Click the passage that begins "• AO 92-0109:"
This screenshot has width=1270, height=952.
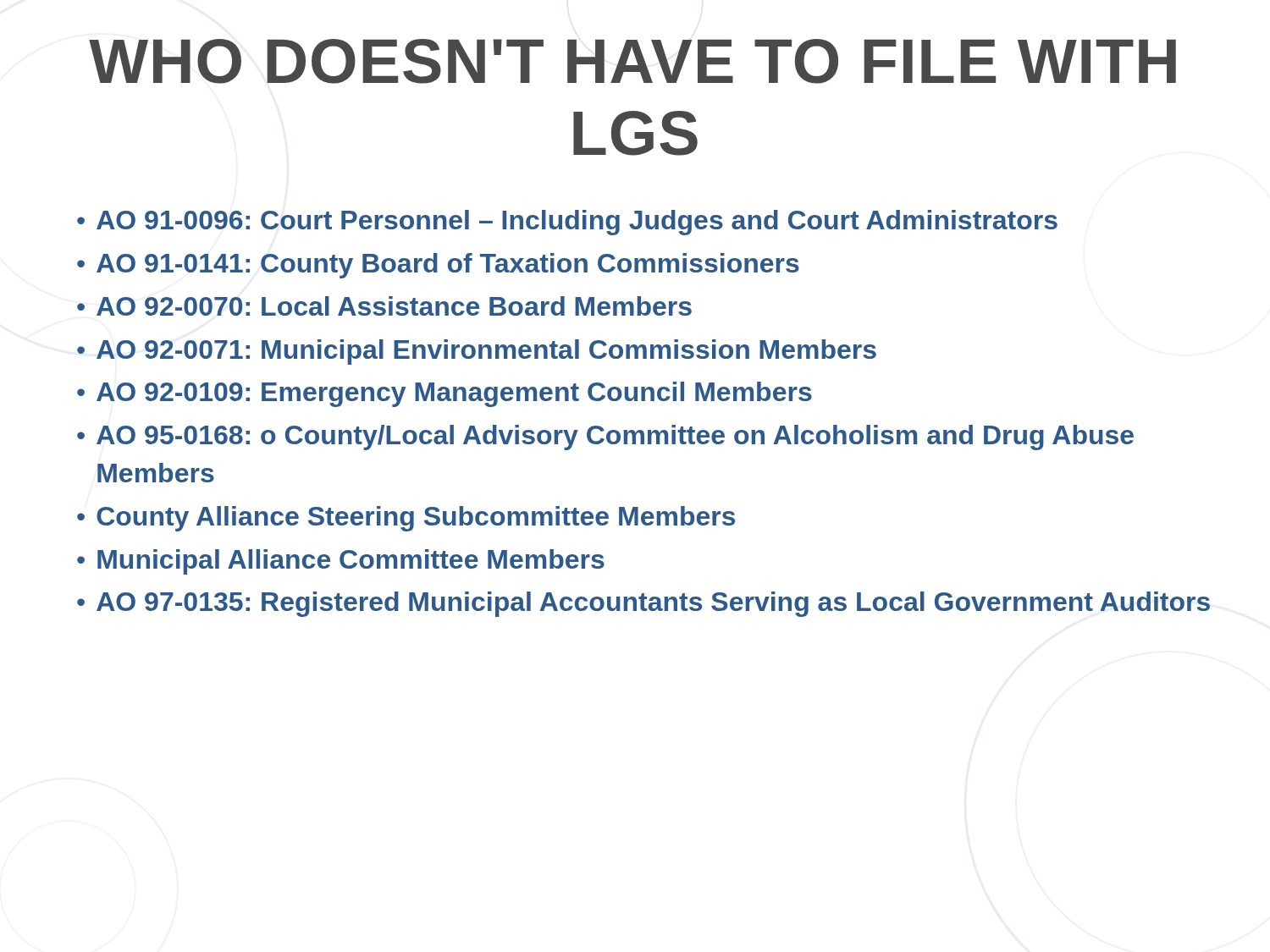[x=648, y=392]
